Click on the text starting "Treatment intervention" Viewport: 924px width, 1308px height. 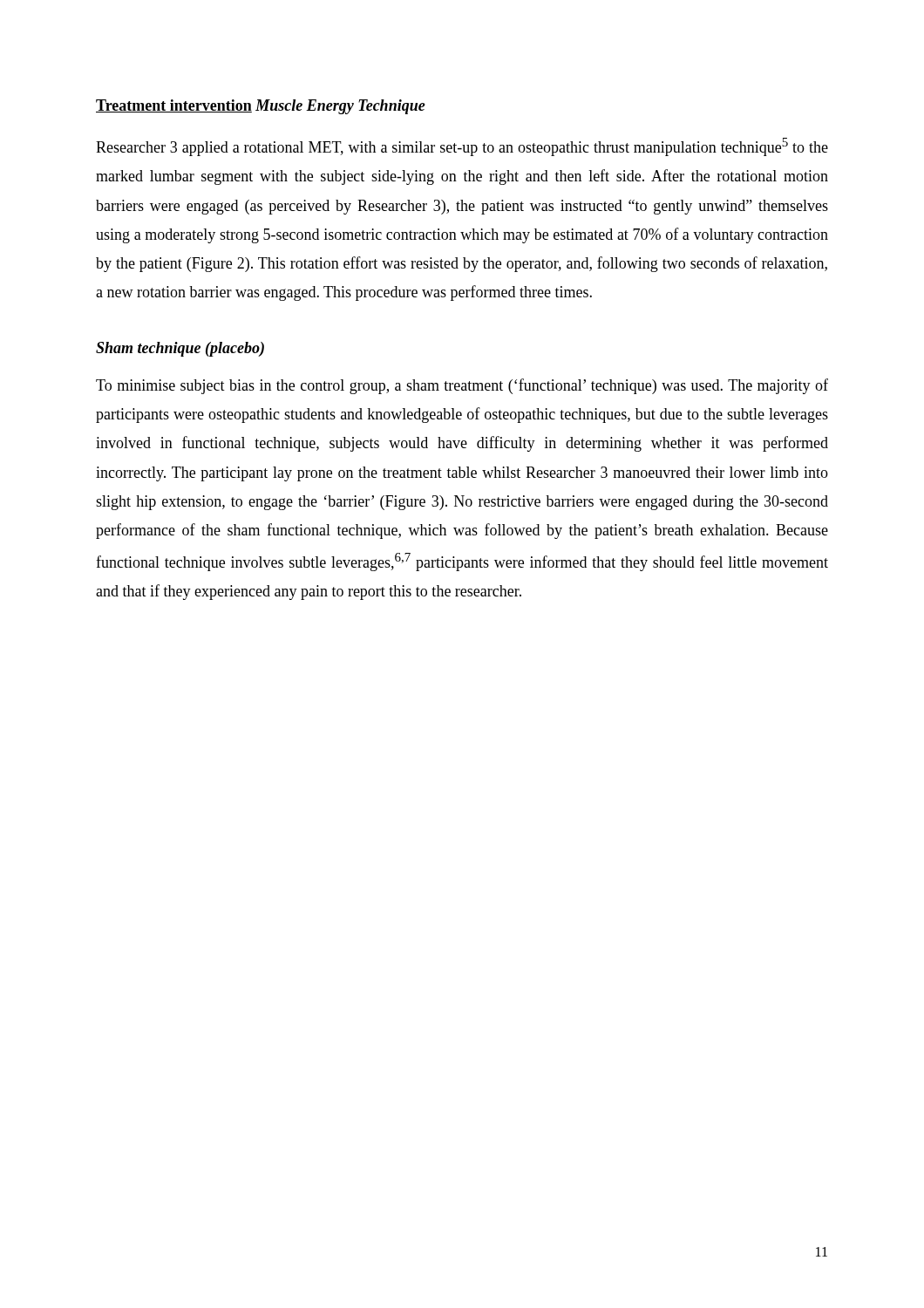pos(174,105)
